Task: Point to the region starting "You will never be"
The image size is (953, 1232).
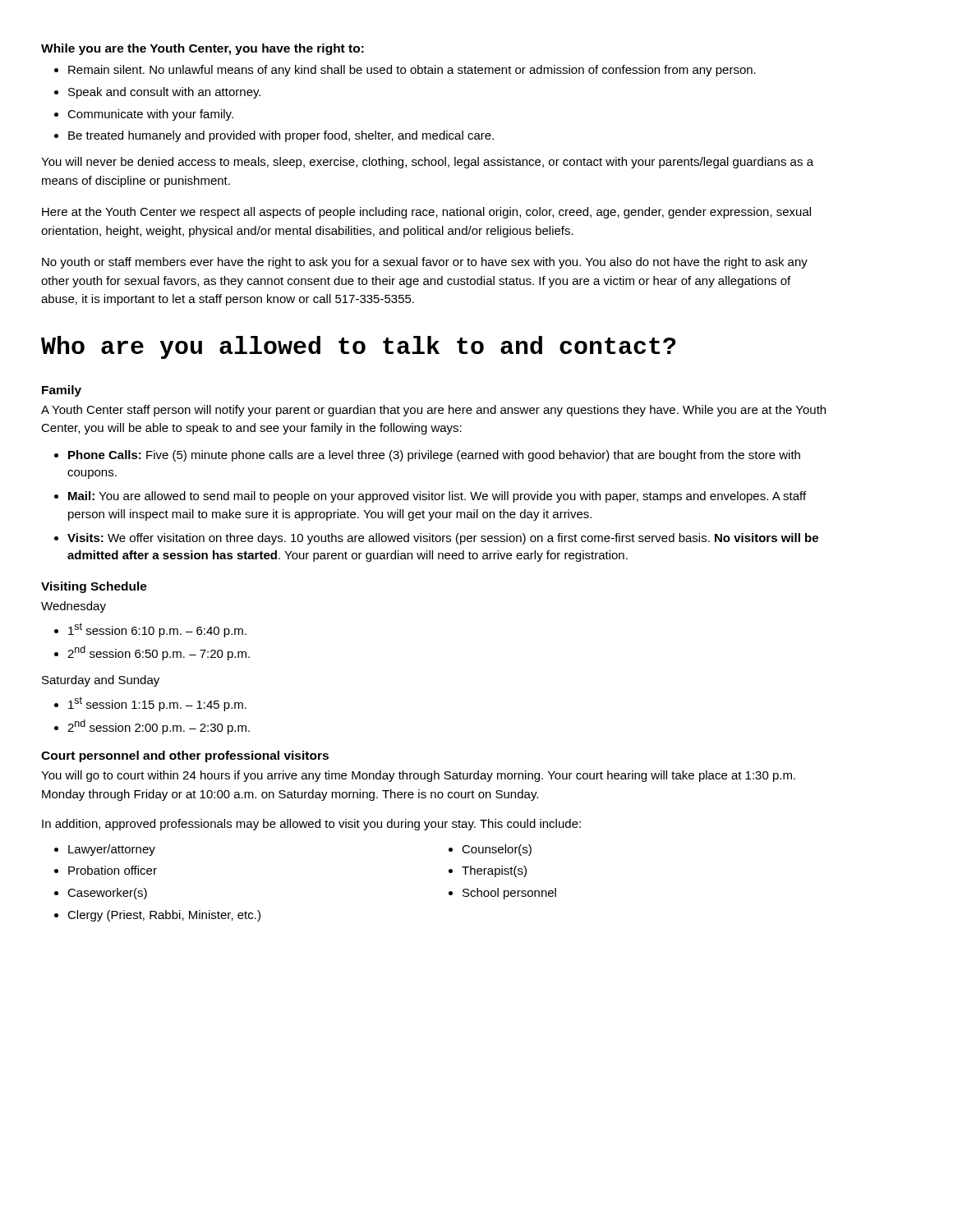Action: (427, 171)
